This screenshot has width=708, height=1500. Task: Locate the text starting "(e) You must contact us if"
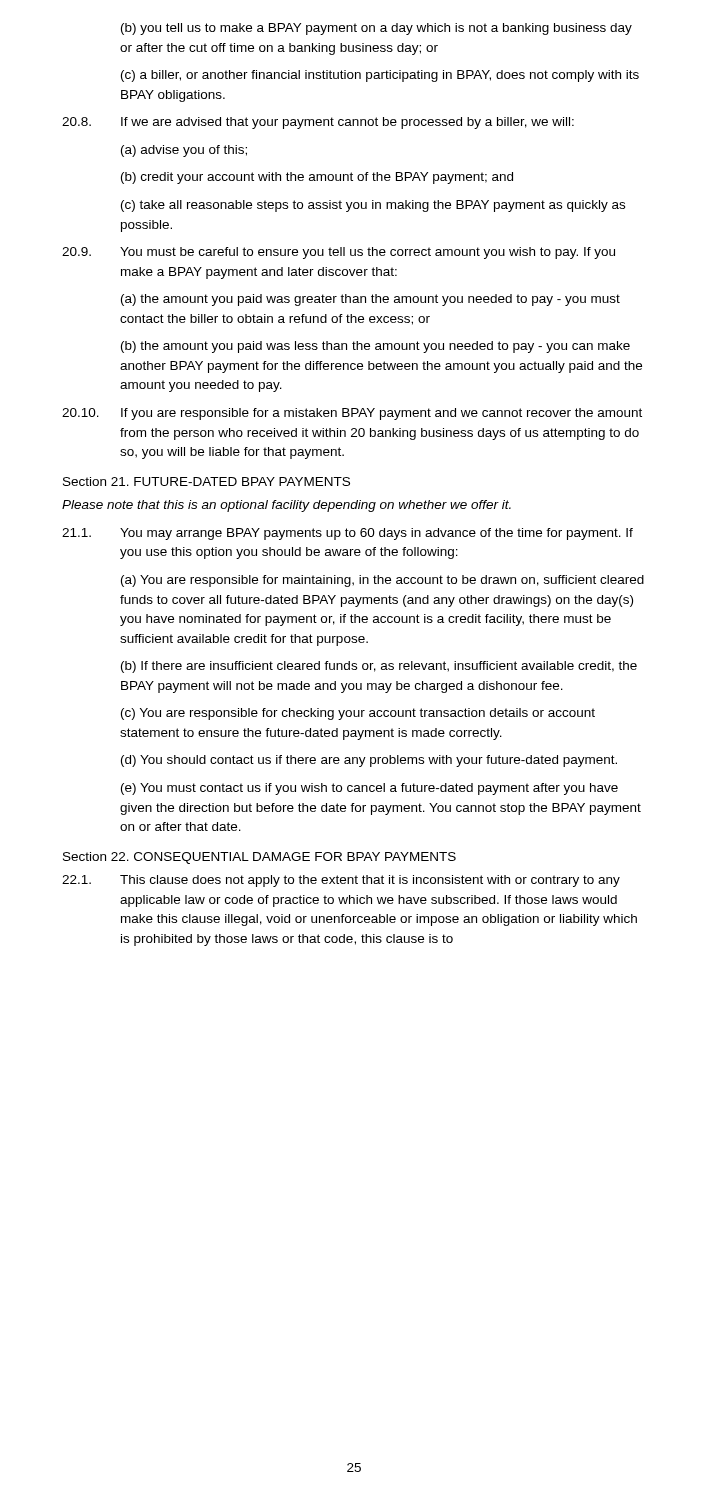tap(380, 807)
